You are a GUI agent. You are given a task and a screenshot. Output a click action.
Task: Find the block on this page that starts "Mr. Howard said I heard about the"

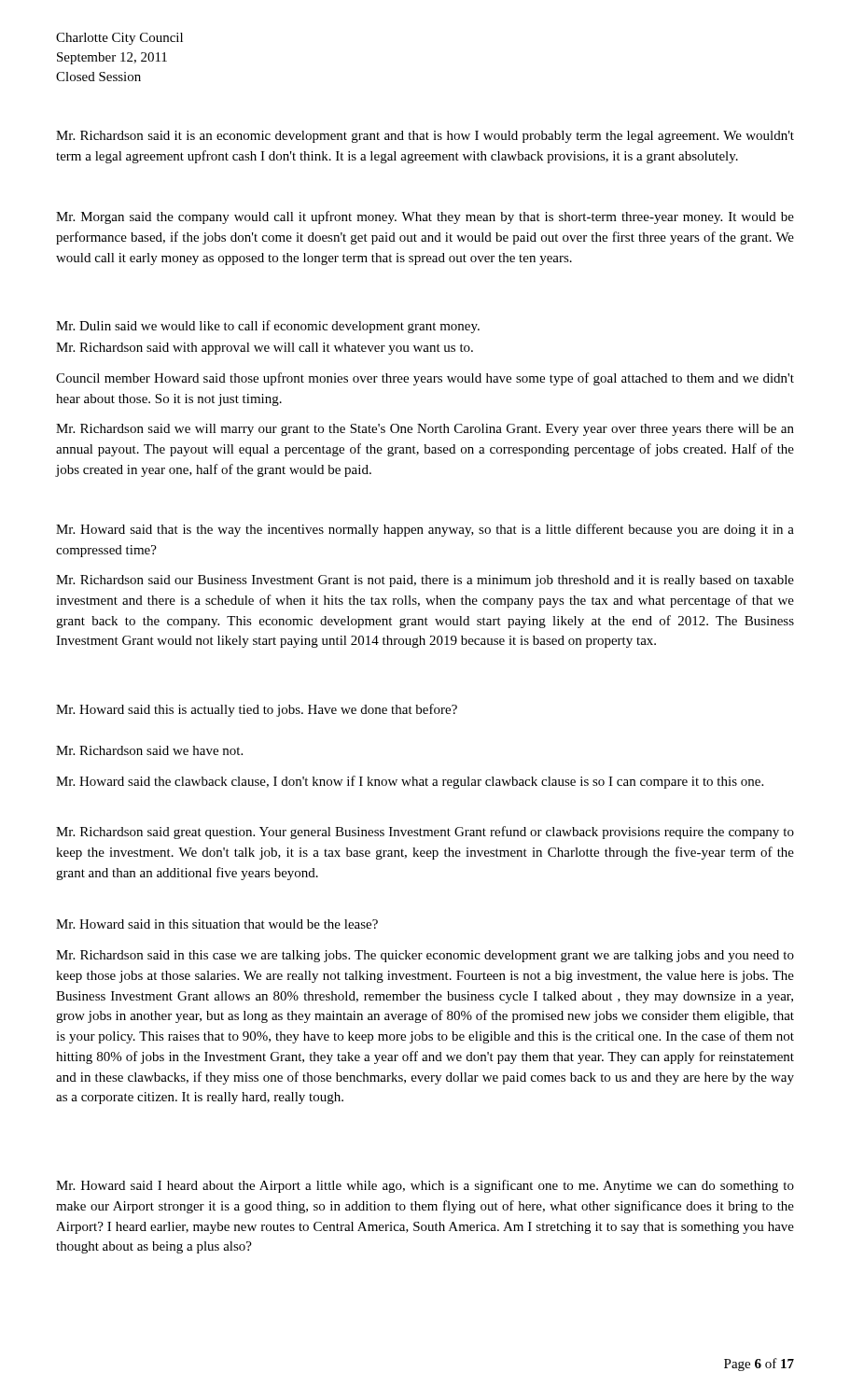pos(425,1216)
